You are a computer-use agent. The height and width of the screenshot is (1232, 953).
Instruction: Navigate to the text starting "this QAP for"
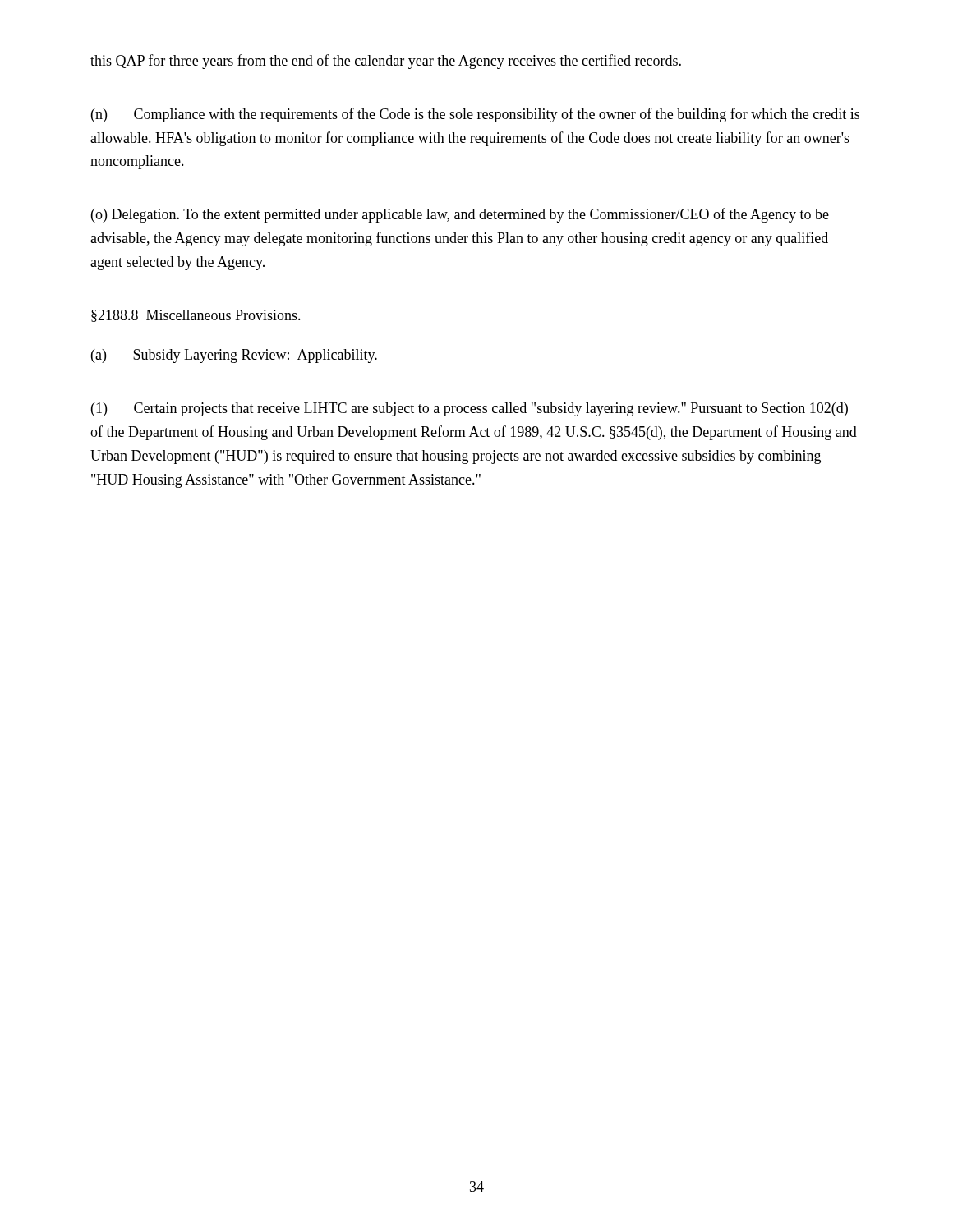point(386,61)
